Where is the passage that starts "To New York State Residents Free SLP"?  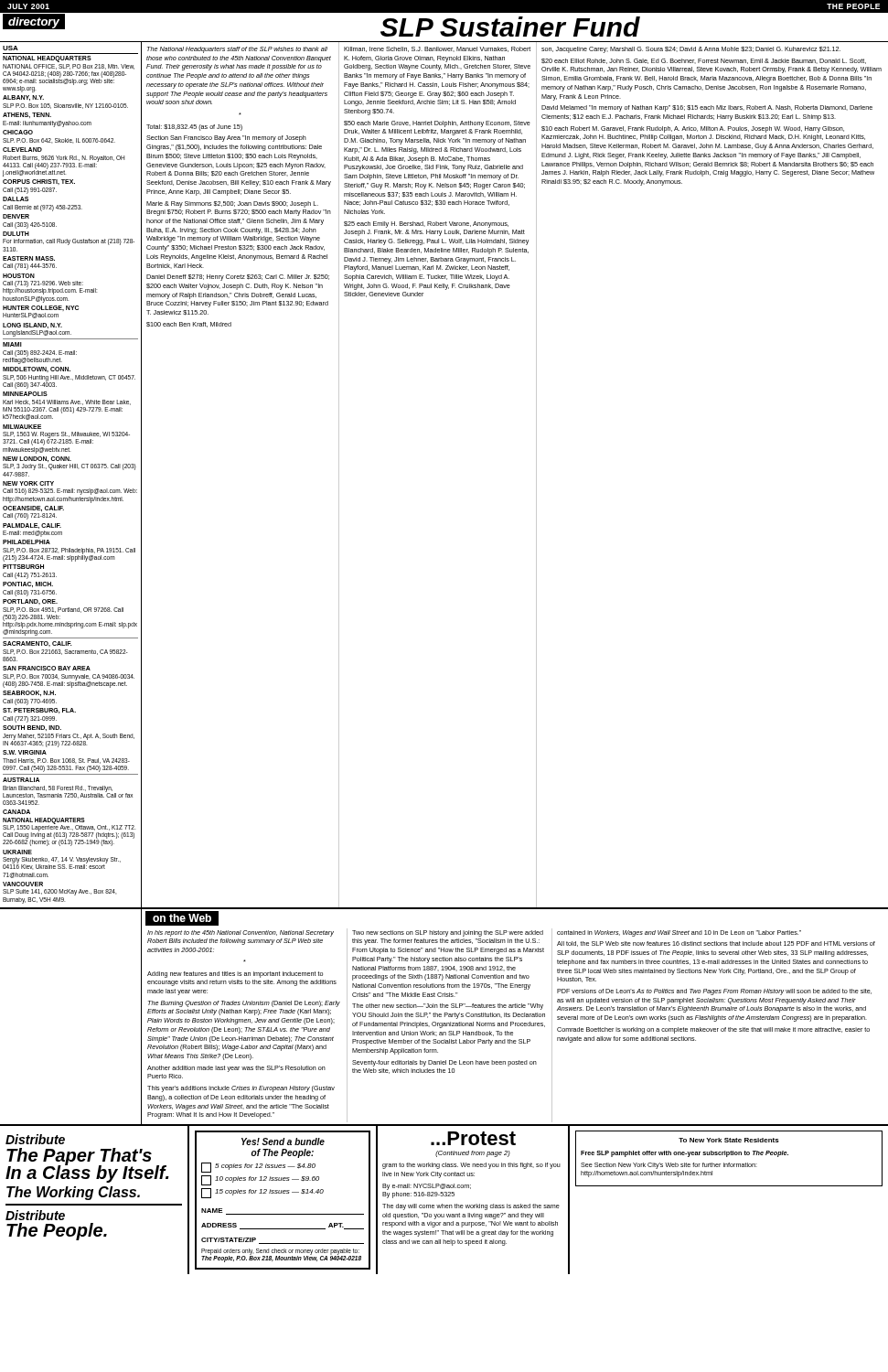pyautogui.click(x=729, y=1157)
